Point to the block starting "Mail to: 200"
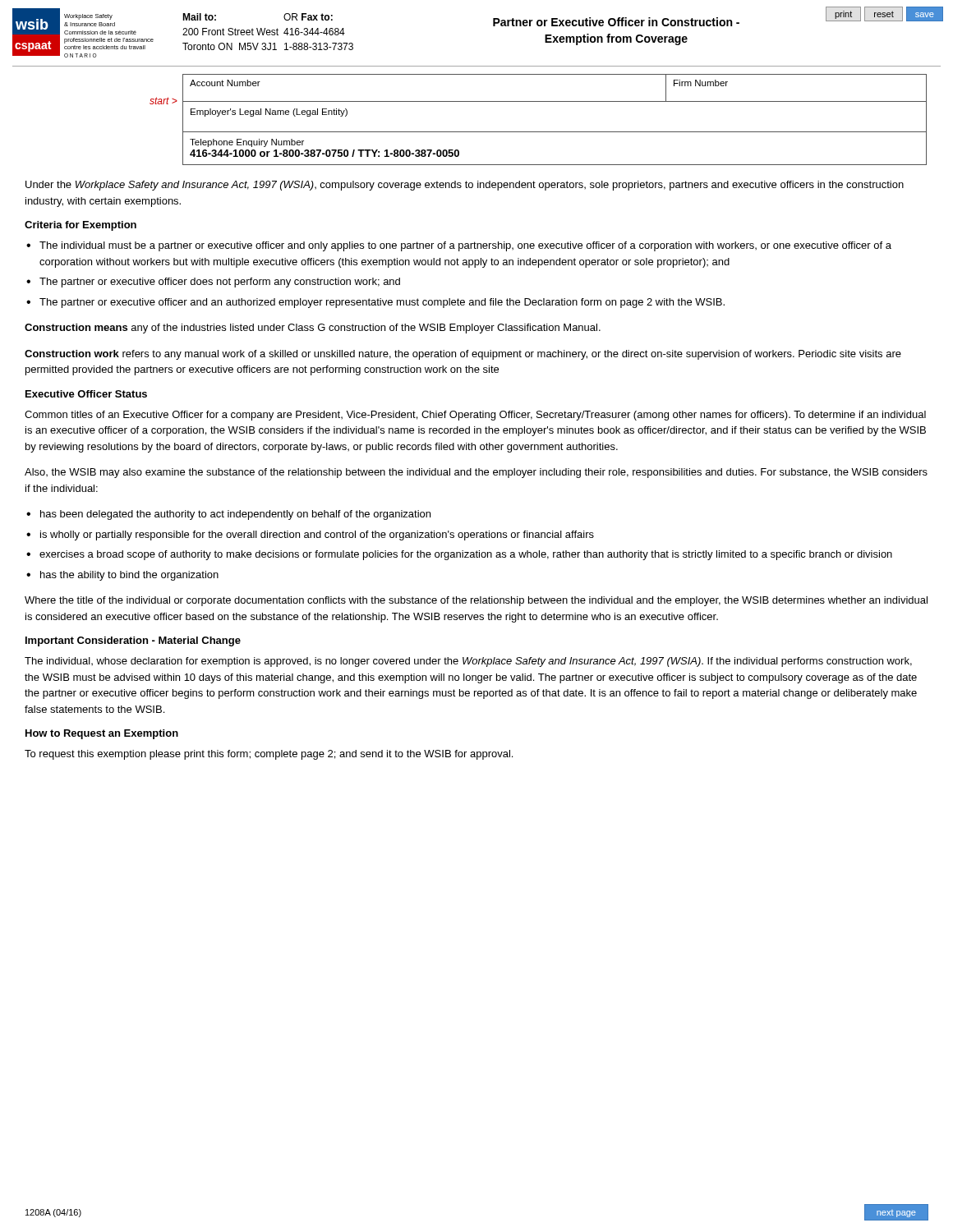The width and height of the screenshot is (953, 1232). point(231,32)
